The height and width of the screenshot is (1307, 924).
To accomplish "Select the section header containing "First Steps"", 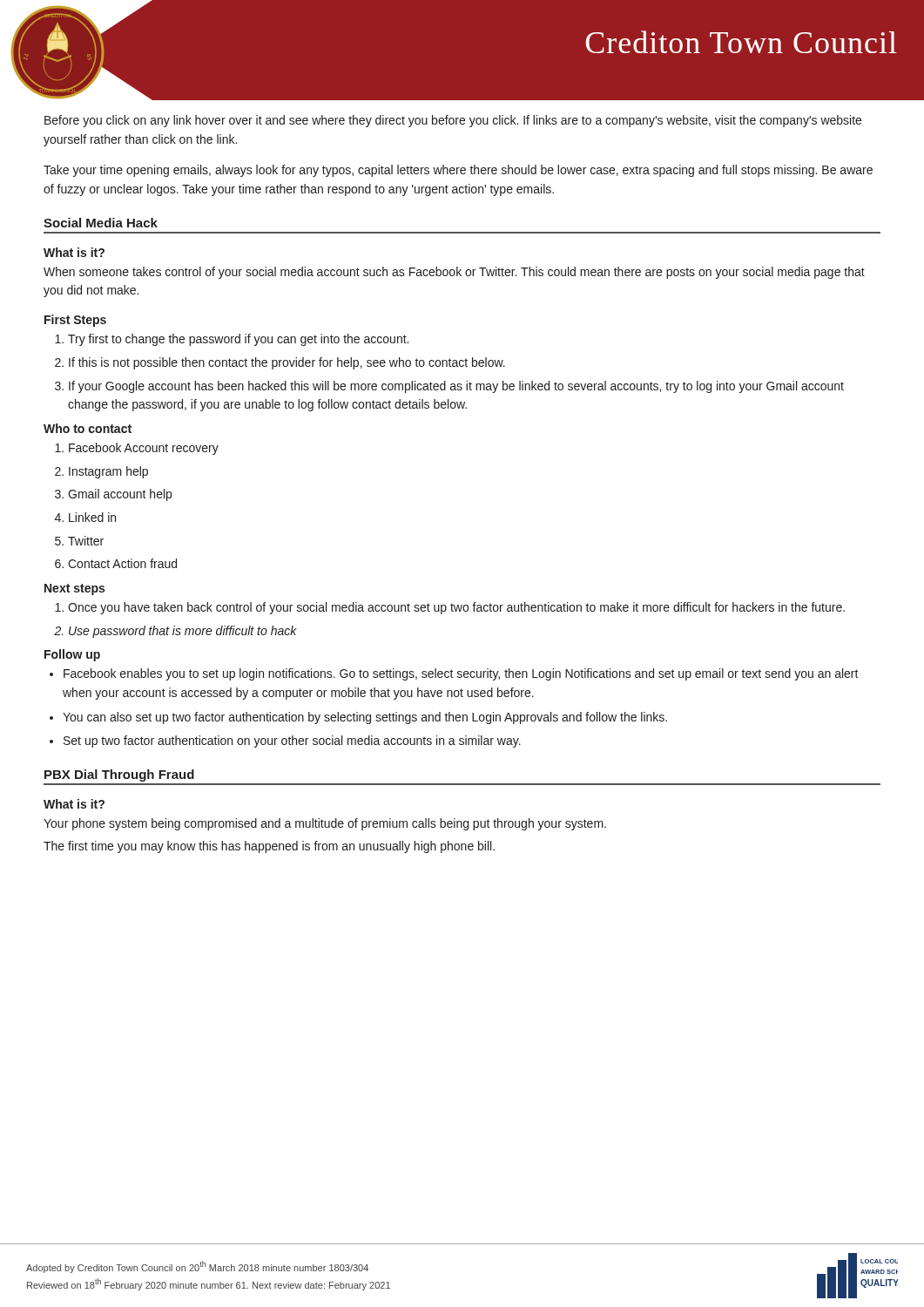I will click(x=75, y=320).
